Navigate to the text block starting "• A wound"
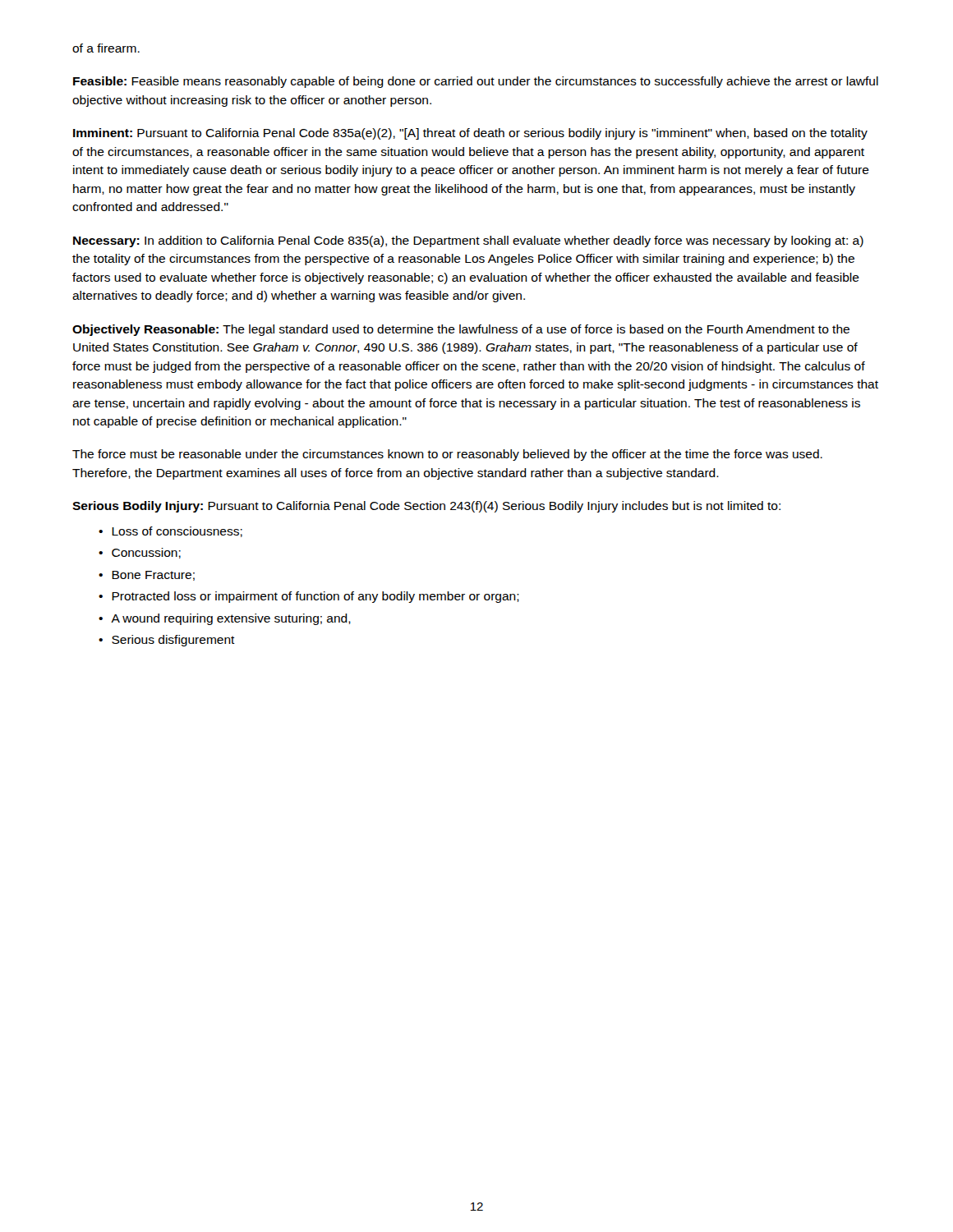 coord(225,618)
